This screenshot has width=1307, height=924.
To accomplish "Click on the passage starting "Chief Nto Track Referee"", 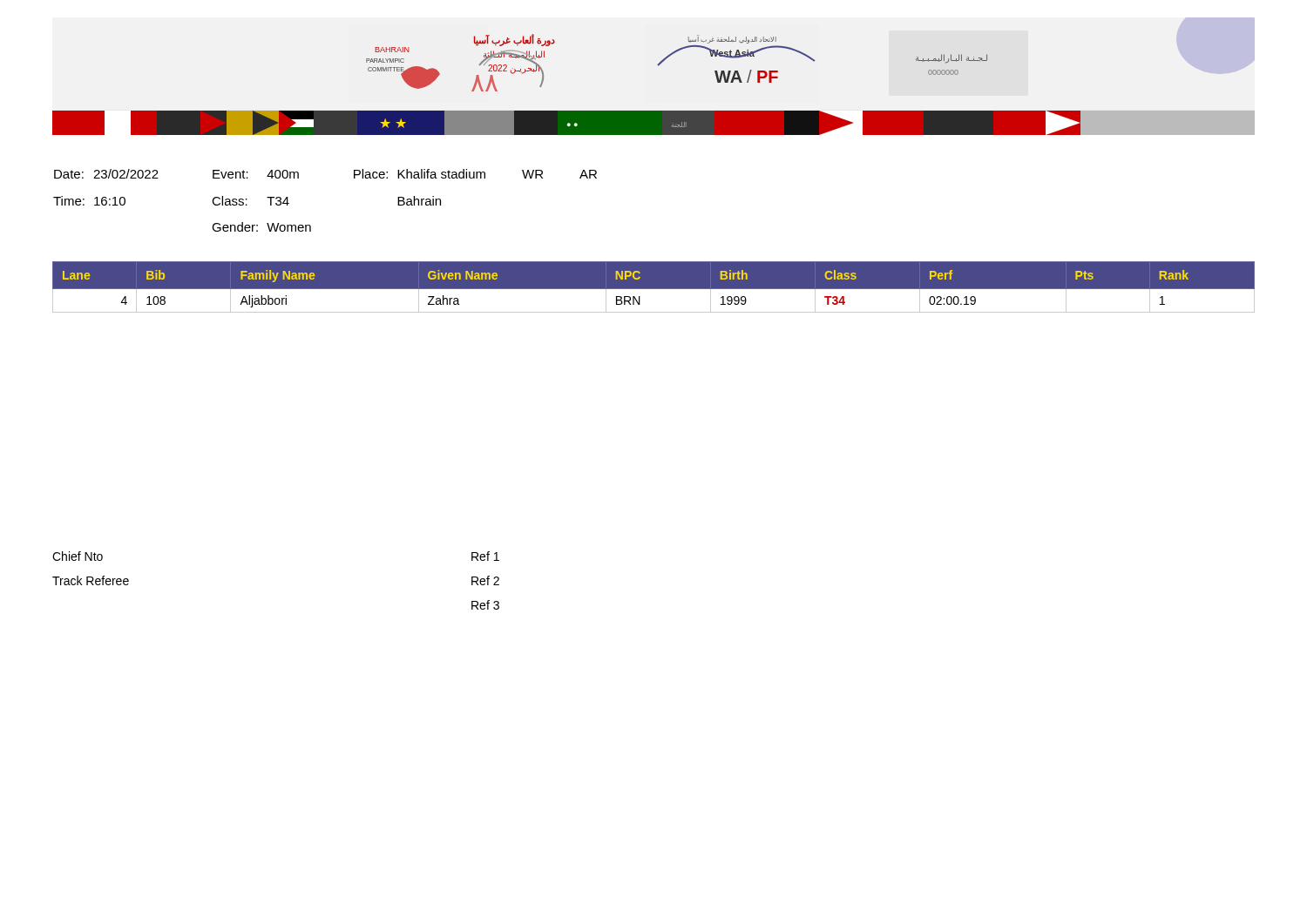I will [91, 569].
